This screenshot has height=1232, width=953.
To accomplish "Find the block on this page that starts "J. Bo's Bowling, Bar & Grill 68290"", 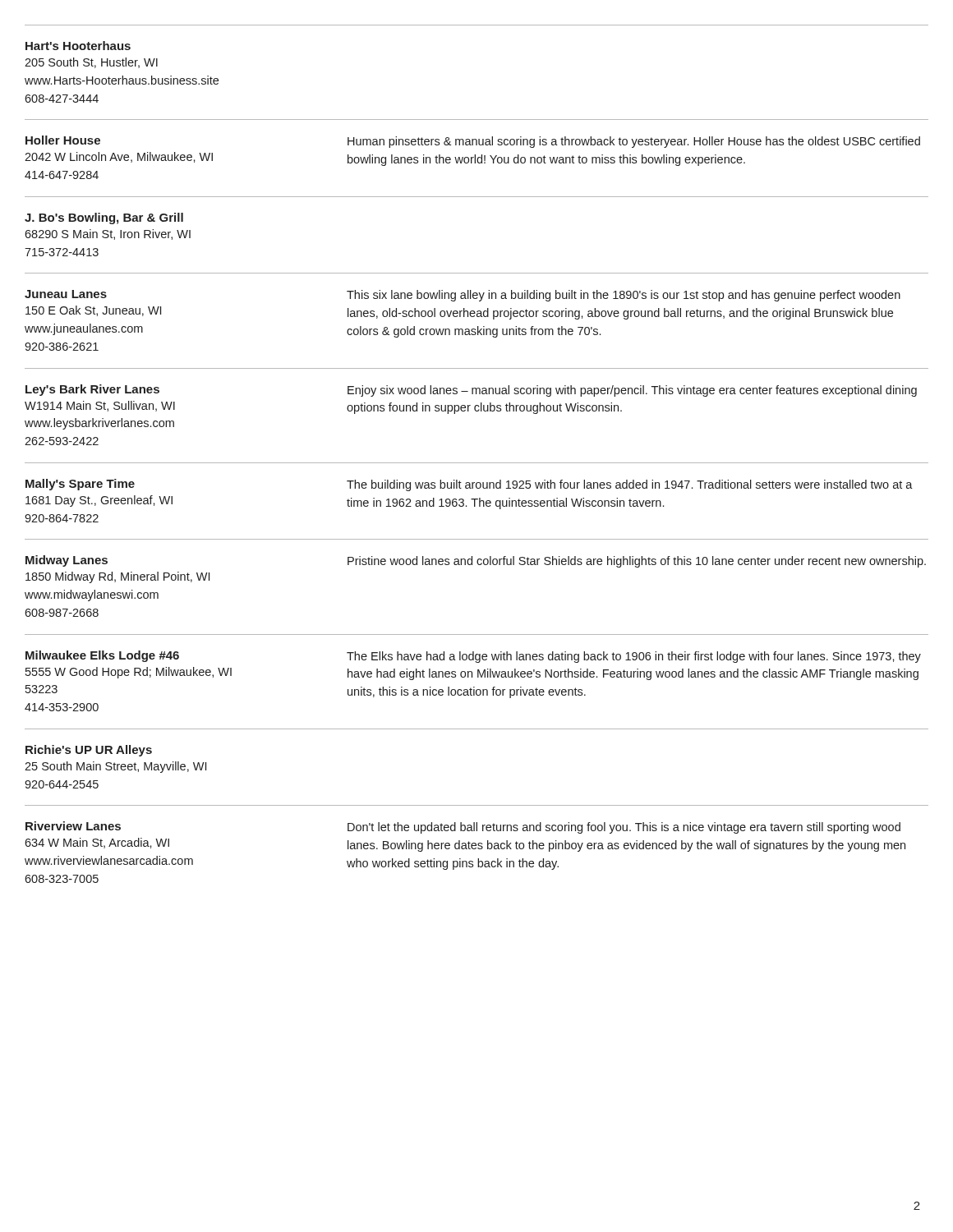I will (104, 218).
